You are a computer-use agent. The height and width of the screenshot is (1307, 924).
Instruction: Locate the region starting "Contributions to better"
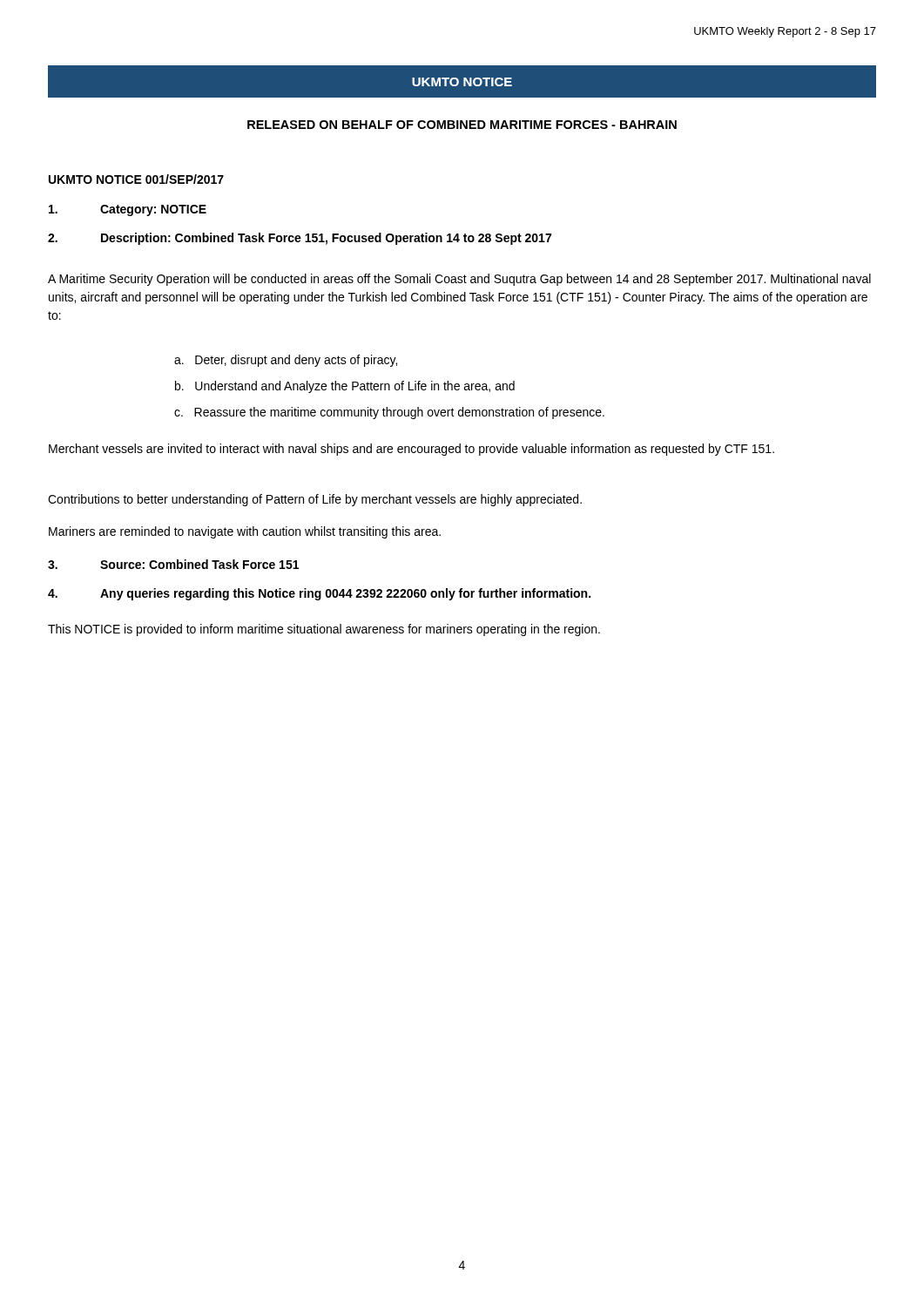coord(315,499)
